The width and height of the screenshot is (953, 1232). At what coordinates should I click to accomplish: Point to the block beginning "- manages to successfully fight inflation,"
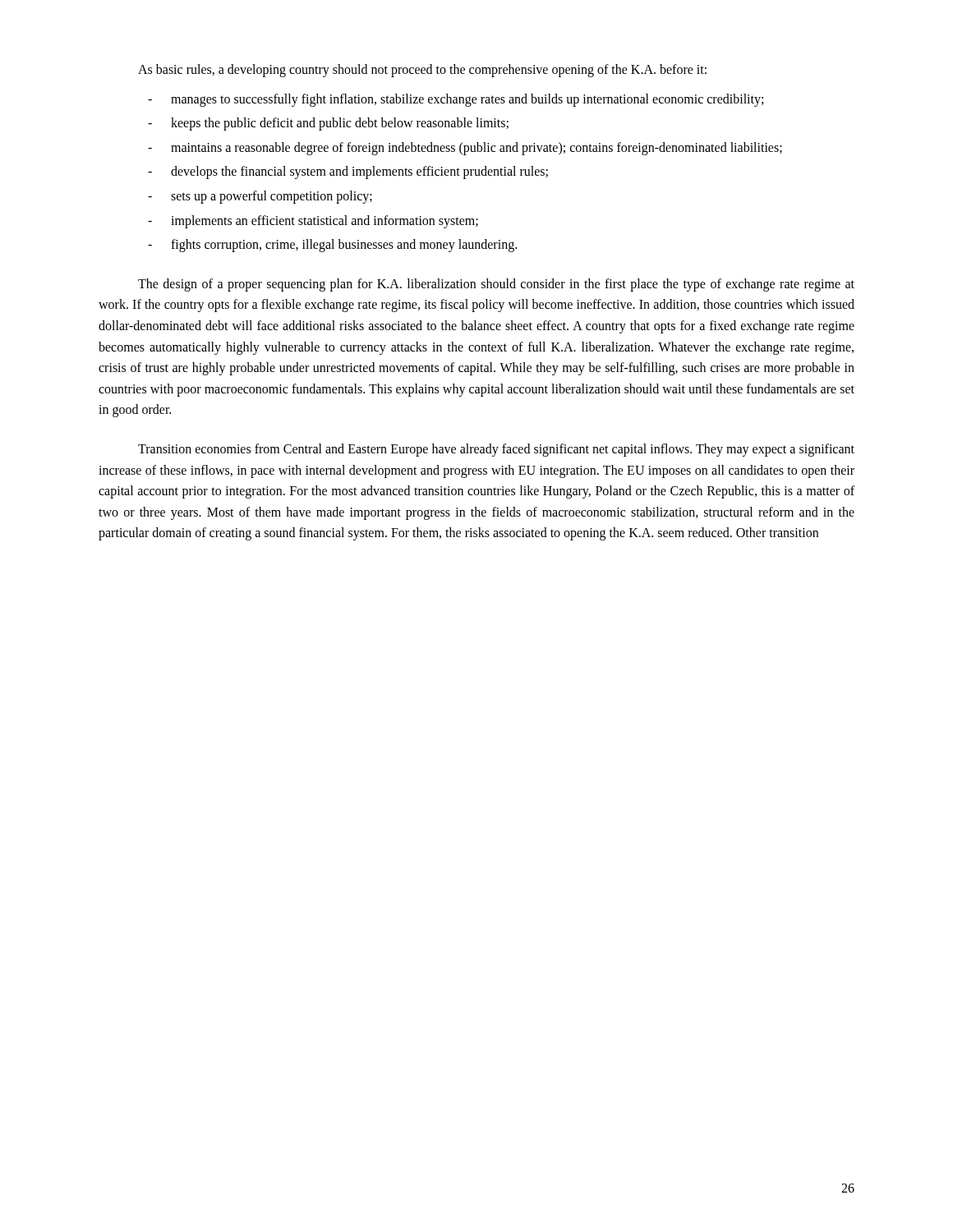[501, 99]
